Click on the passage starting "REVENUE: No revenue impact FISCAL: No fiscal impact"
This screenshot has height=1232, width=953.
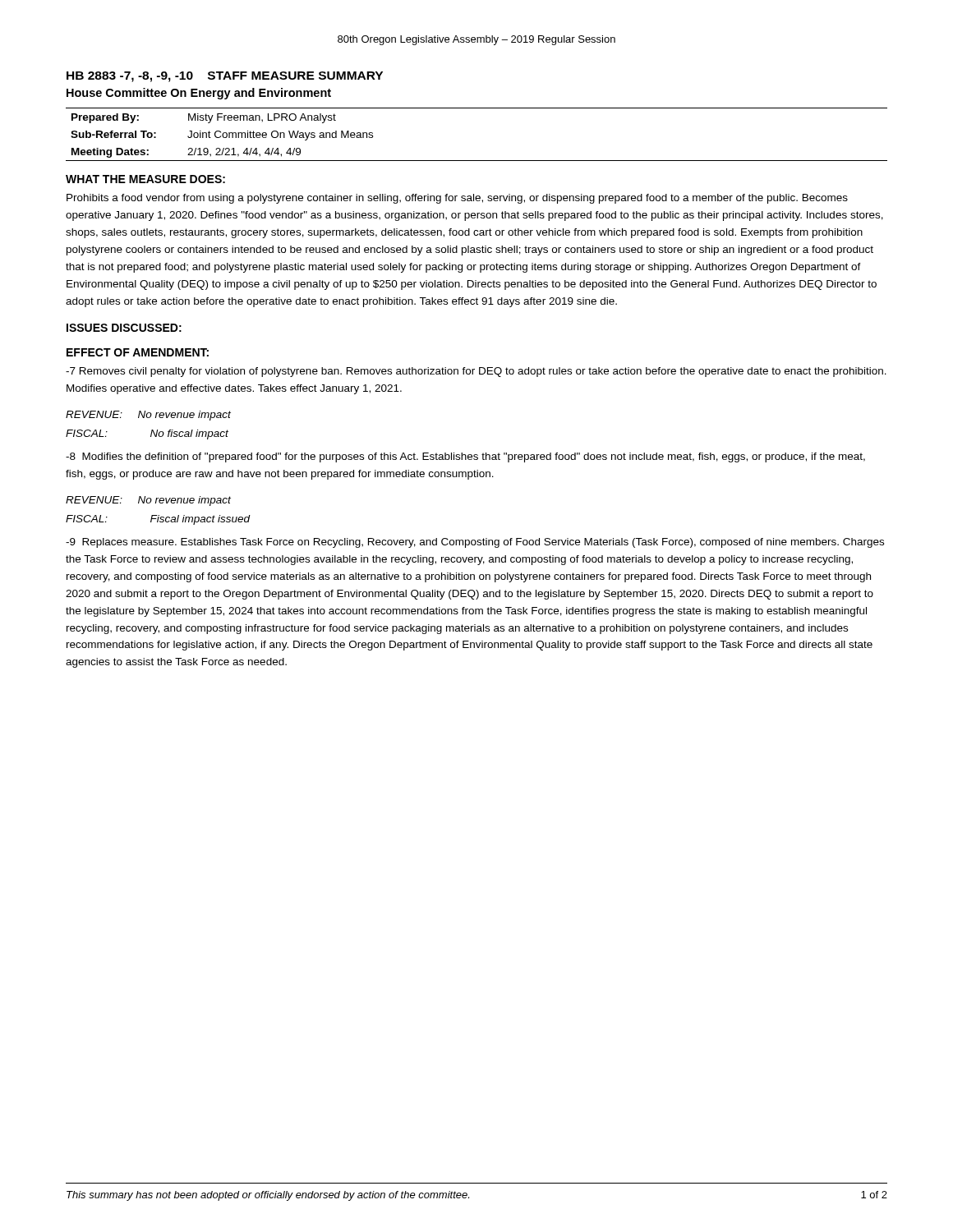(148, 424)
